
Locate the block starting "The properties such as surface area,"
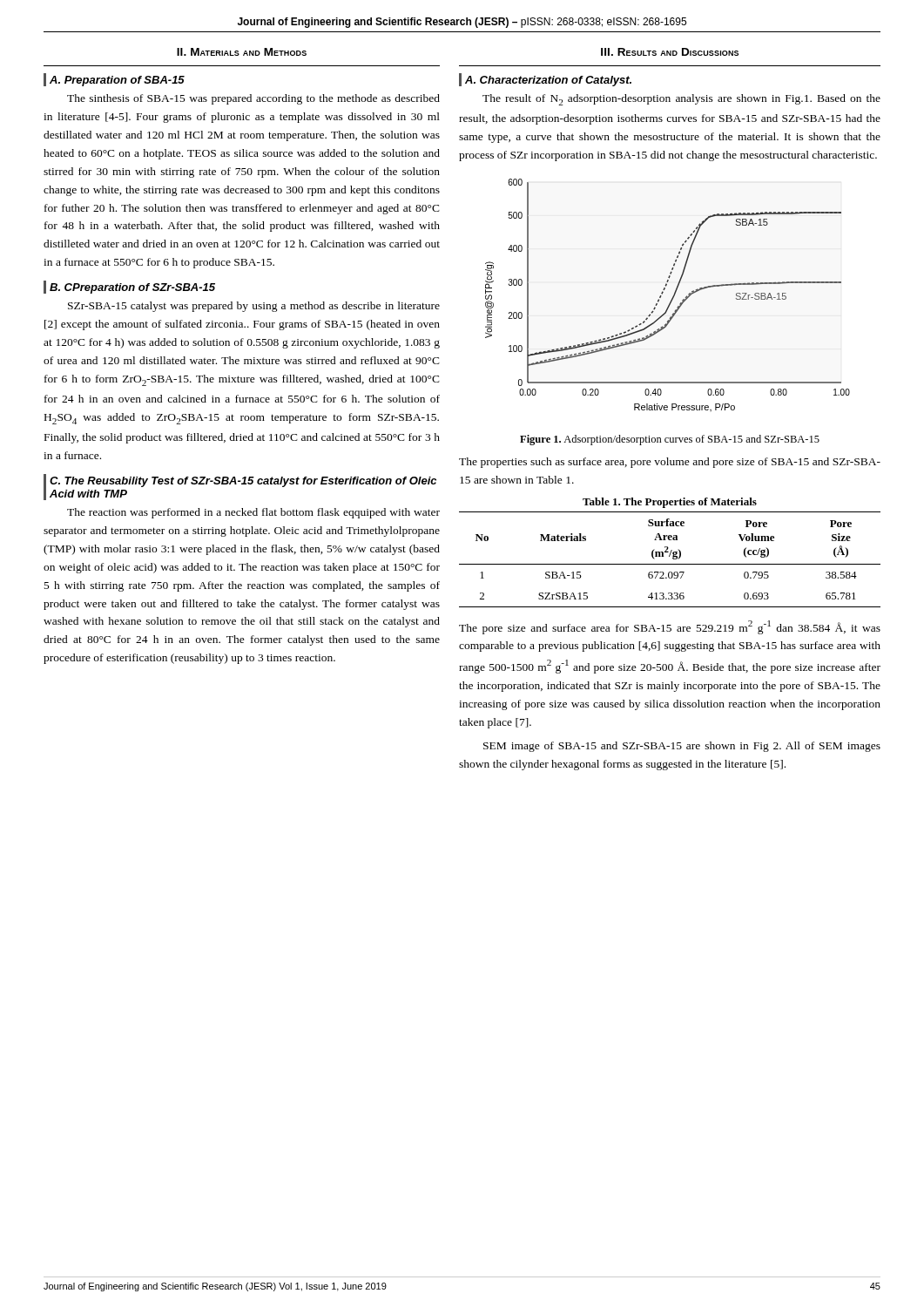(670, 470)
